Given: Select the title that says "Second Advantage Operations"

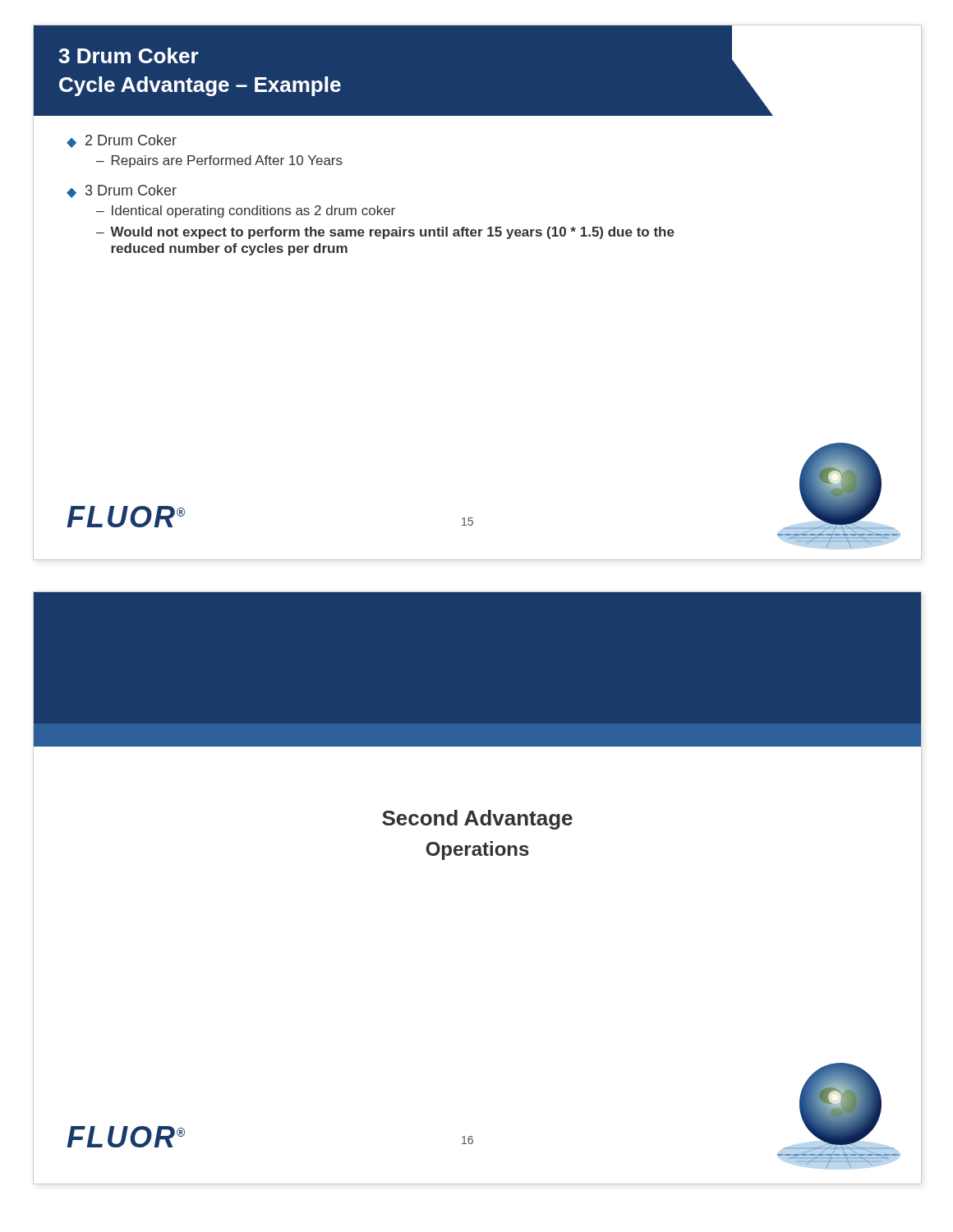Looking at the screenshot, I should coord(477,833).
